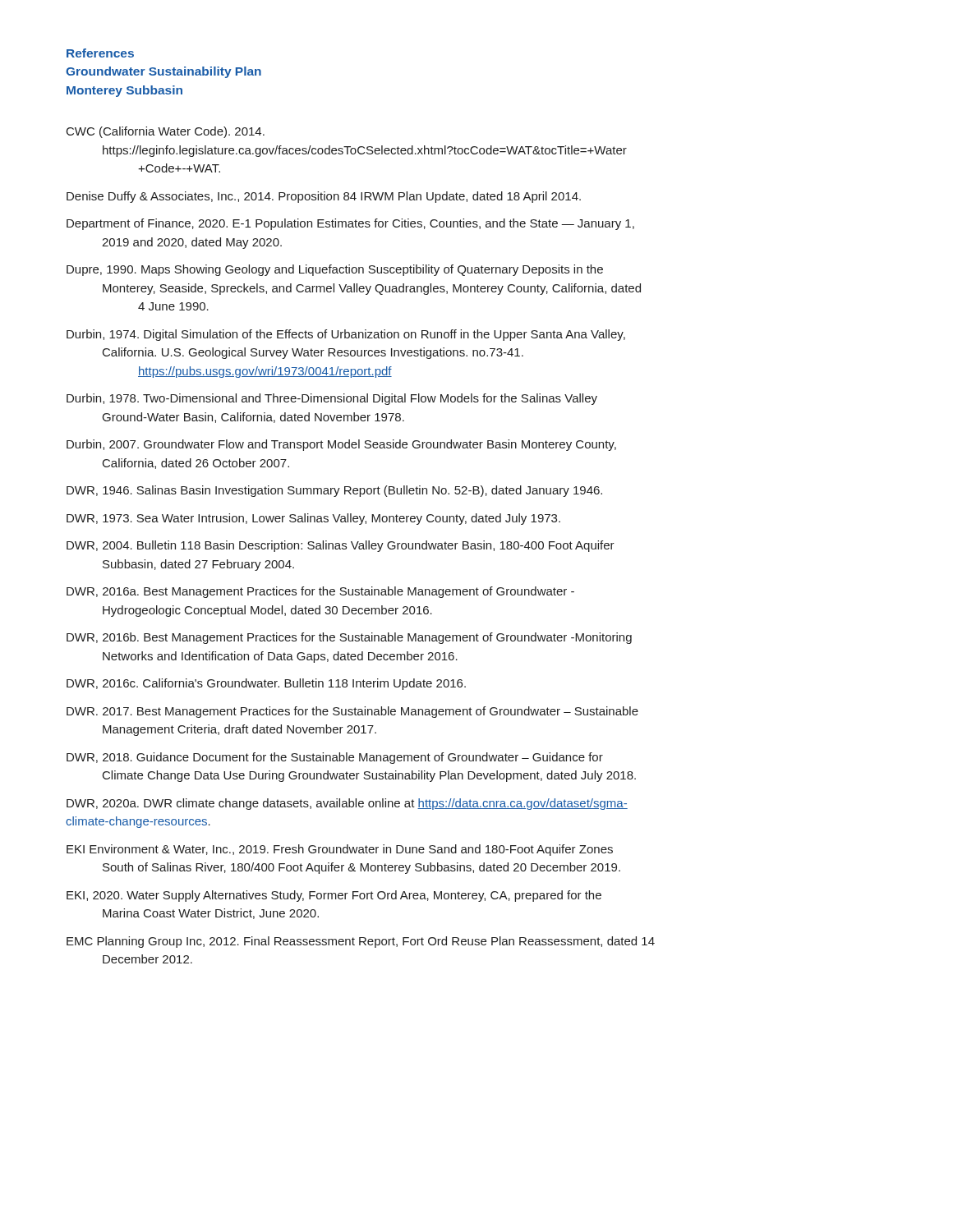
Task: Find the list item containing "Durbin, 1974. Digital Simulation of"
Action: click(346, 354)
